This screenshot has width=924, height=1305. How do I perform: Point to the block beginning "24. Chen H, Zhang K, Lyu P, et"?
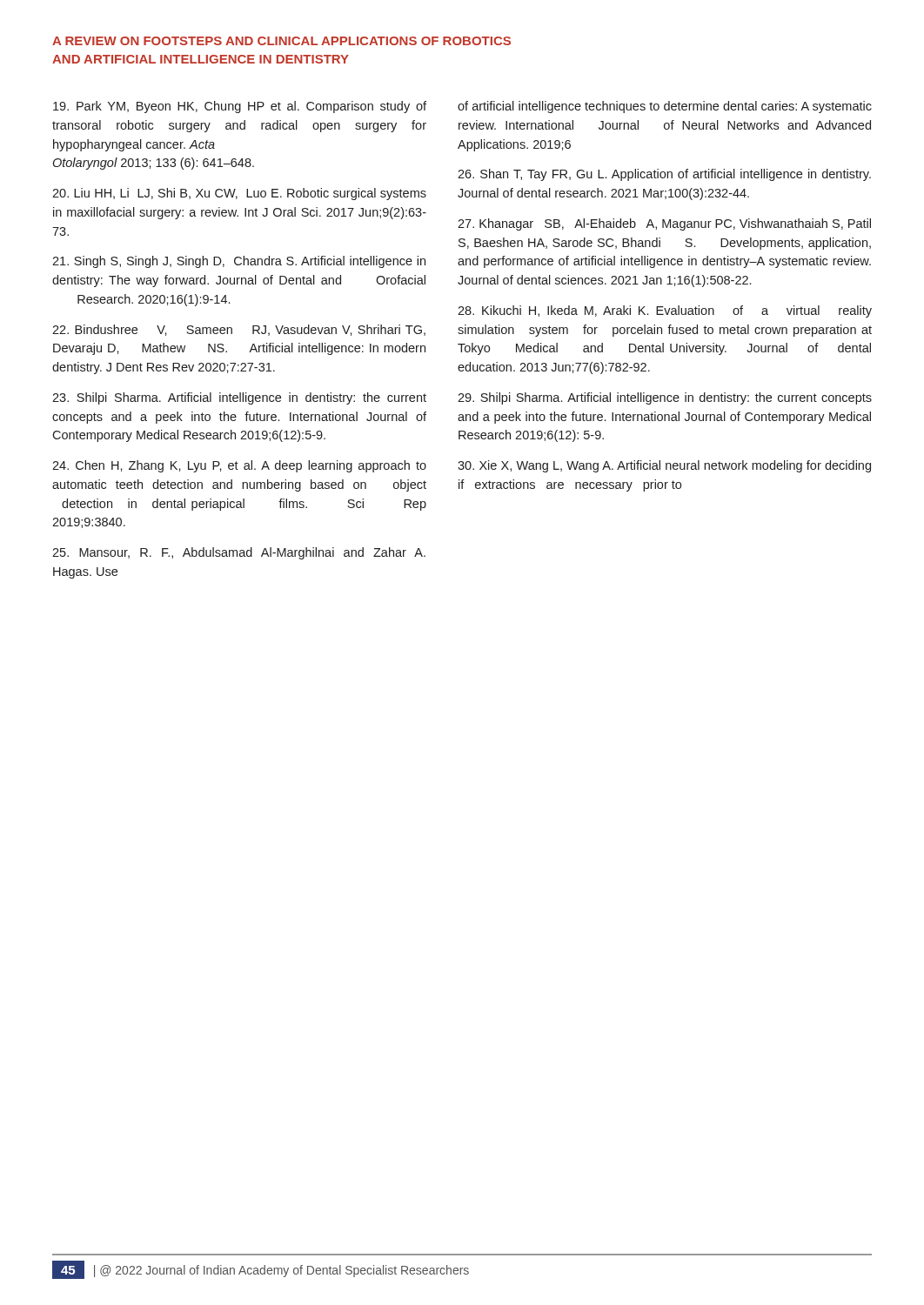[239, 494]
